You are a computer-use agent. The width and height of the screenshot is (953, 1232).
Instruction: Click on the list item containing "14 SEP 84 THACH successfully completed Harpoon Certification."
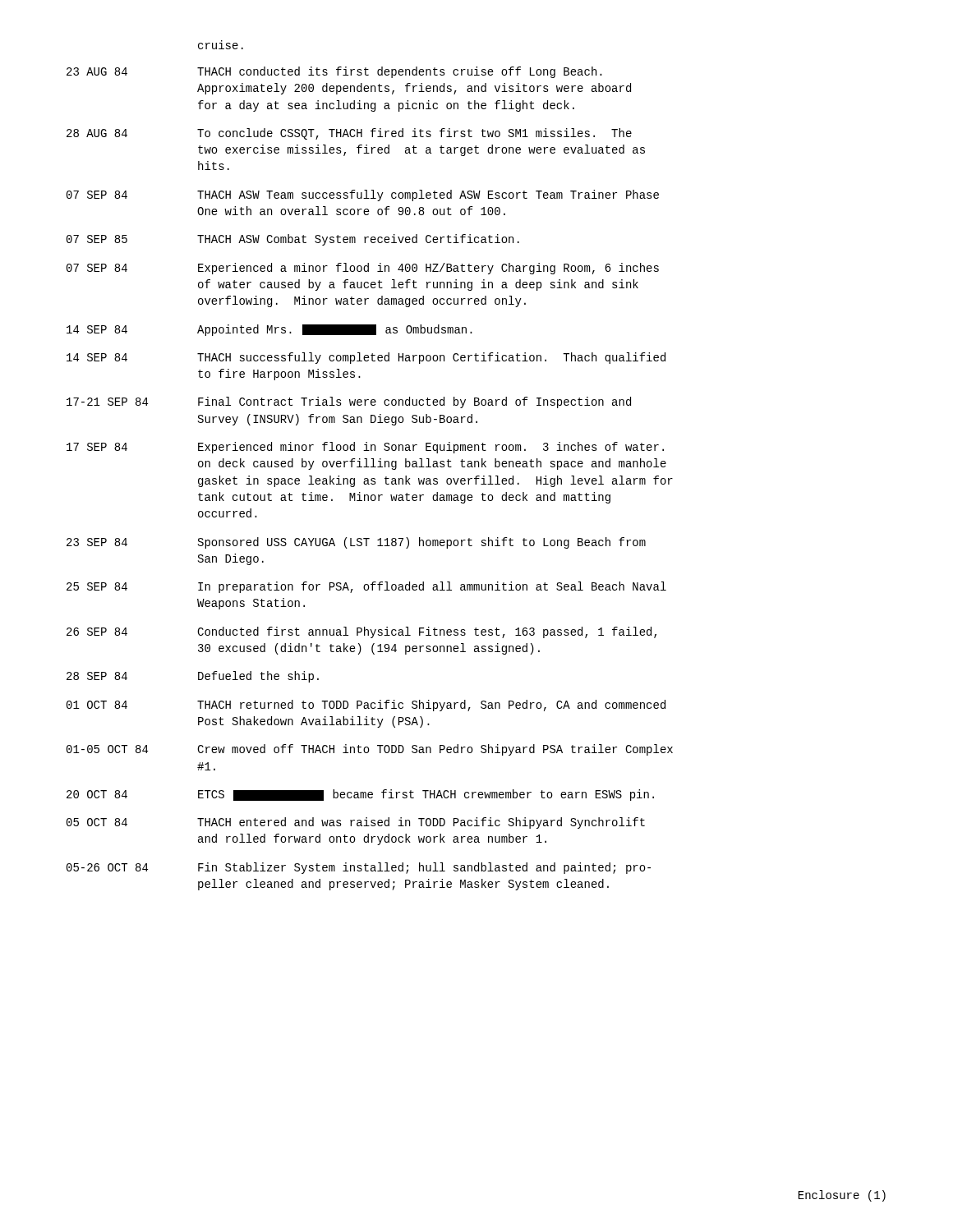coord(485,366)
